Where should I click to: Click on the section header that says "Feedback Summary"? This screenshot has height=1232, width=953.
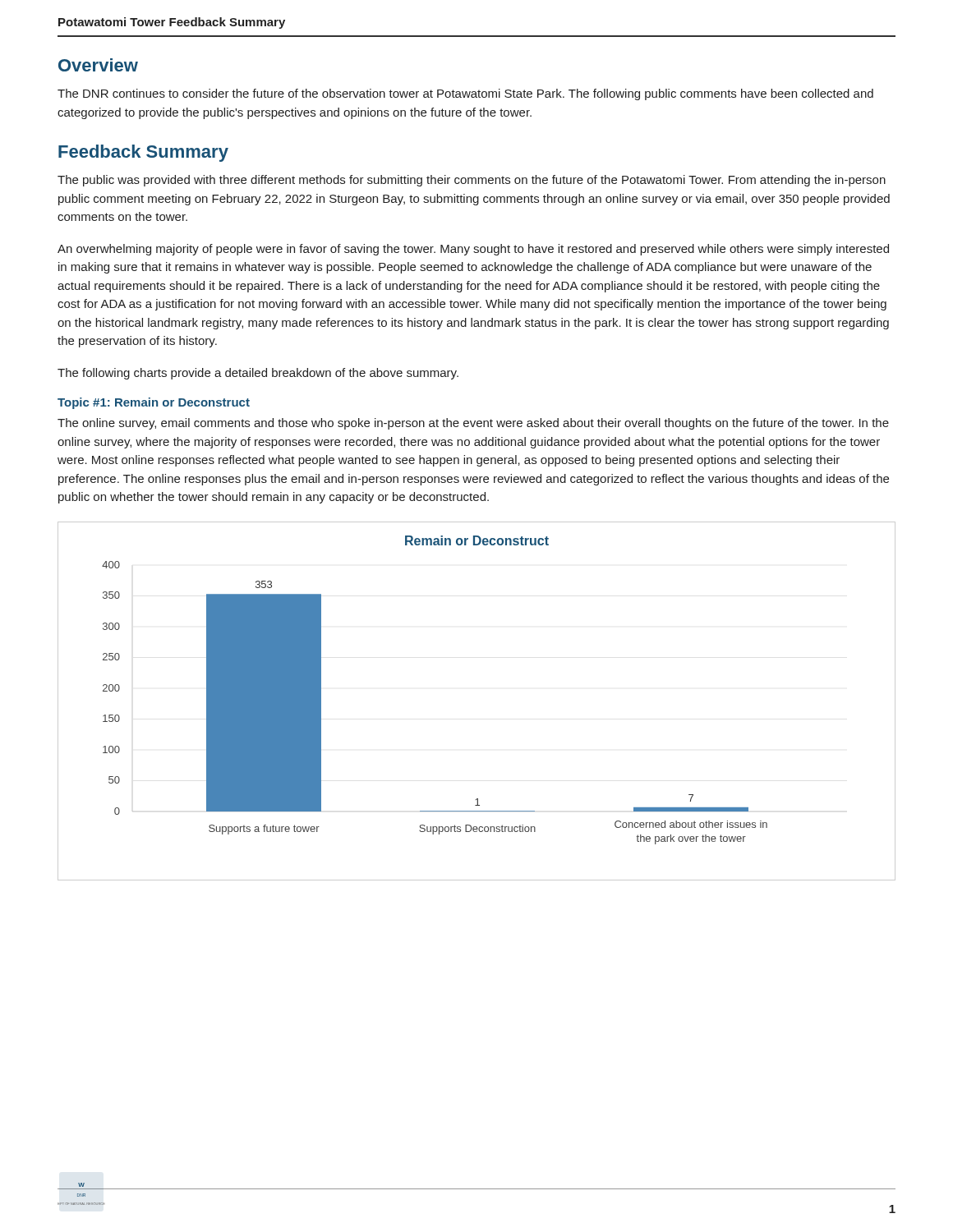143,153
